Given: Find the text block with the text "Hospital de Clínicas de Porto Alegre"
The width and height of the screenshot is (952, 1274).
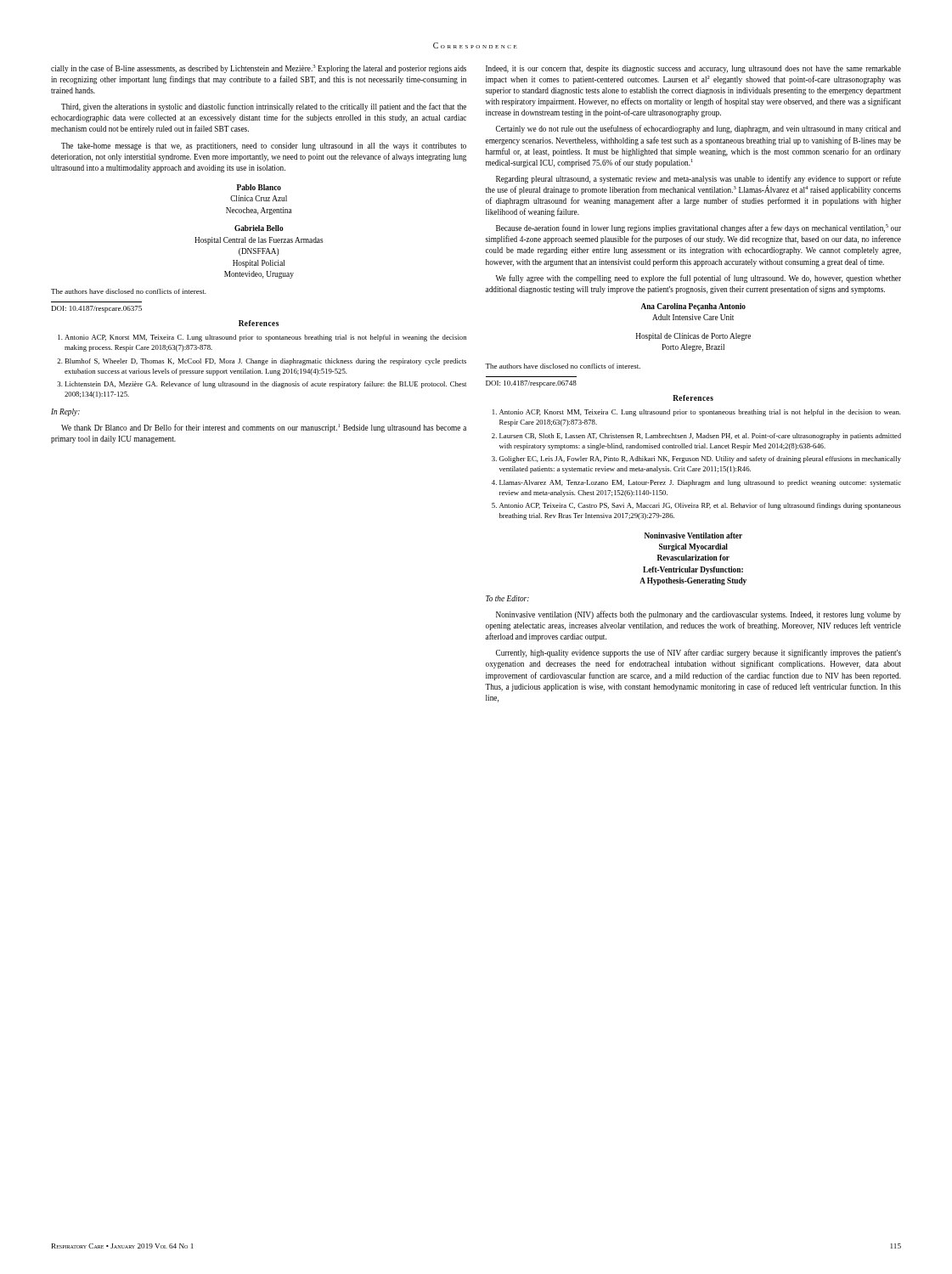Looking at the screenshot, I should [x=693, y=342].
